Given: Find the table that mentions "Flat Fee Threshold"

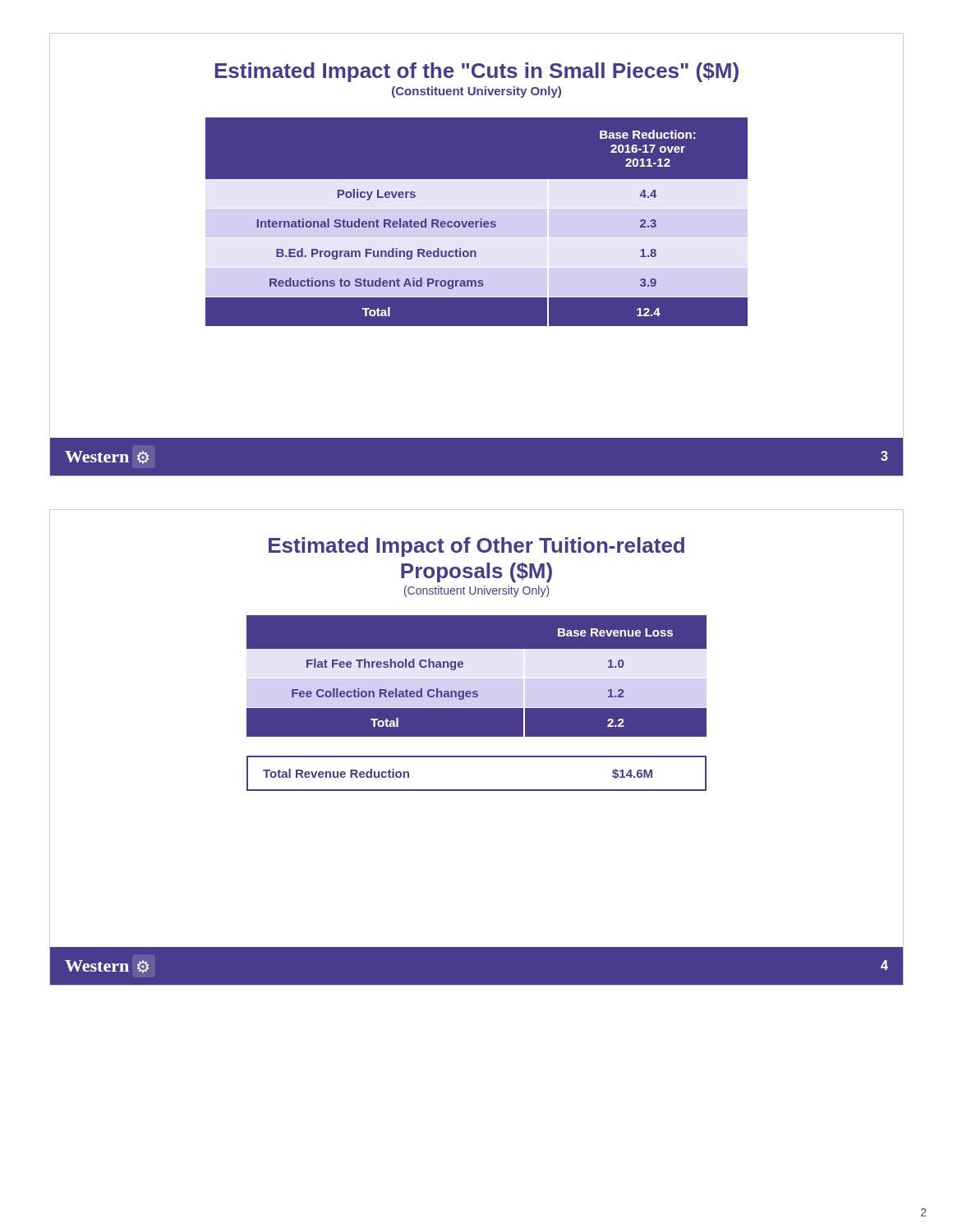Looking at the screenshot, I should tap(476, 676).
